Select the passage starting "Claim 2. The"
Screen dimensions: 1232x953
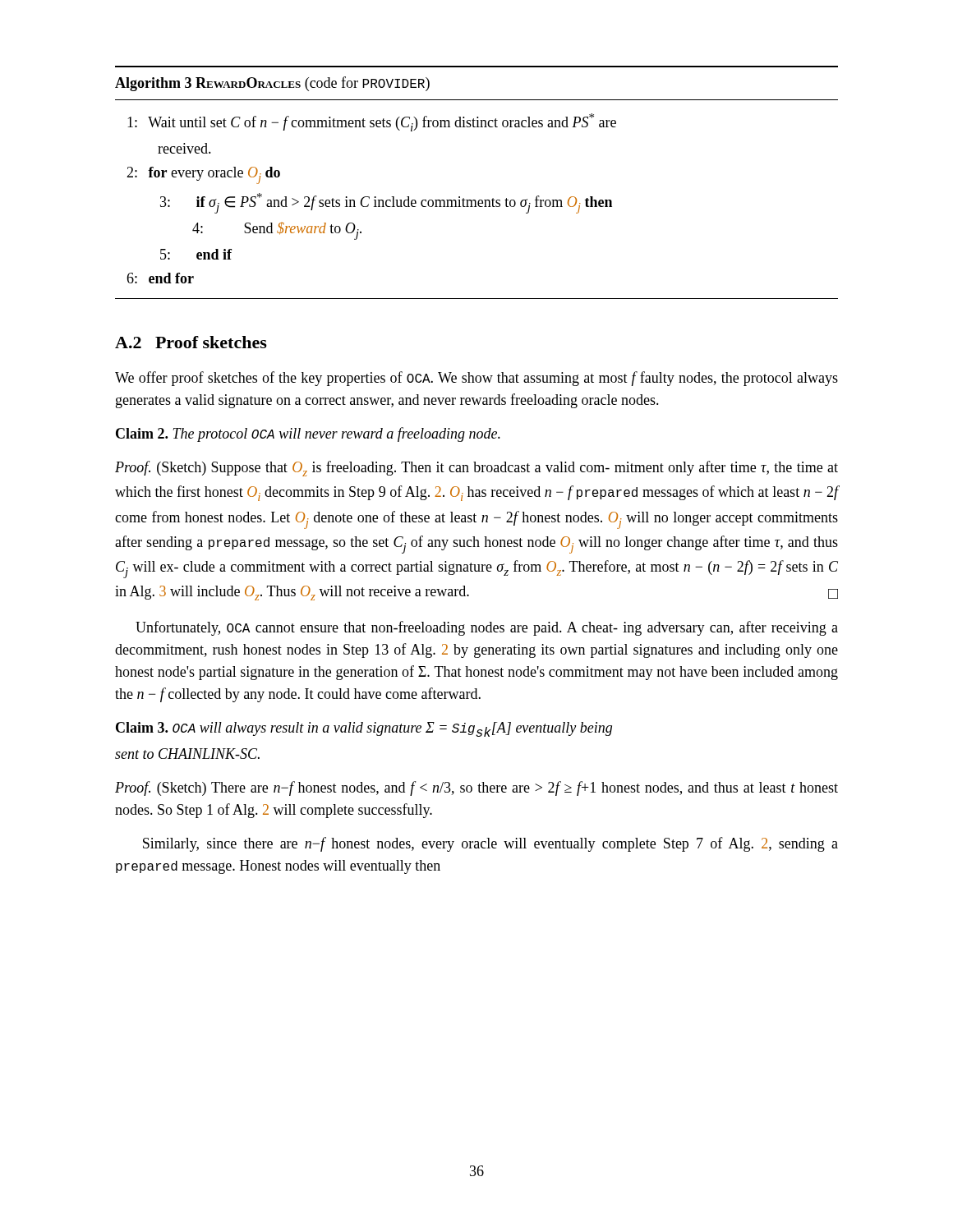click(x=308, y=434)
